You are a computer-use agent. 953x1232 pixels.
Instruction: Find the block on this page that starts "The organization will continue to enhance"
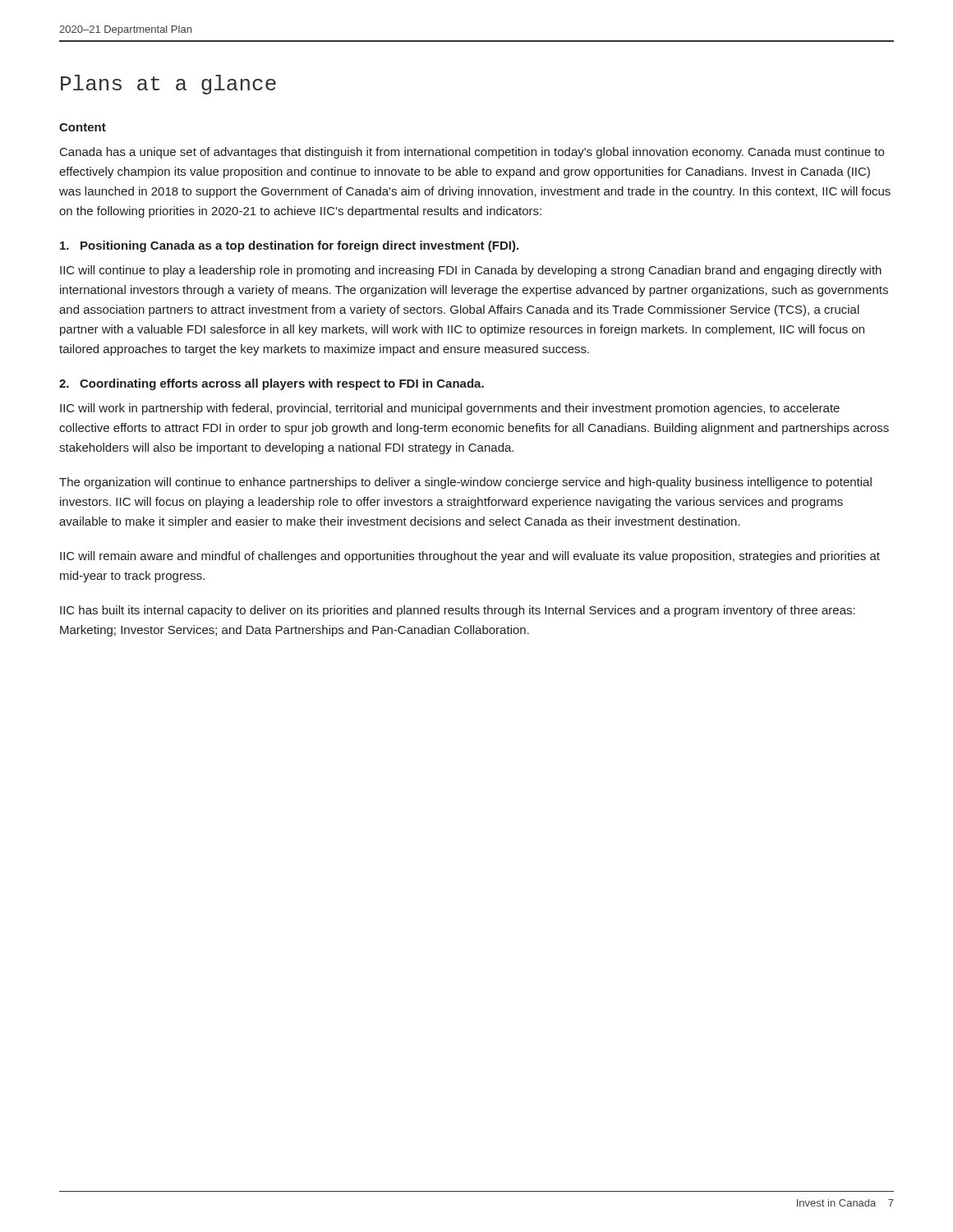476,502
